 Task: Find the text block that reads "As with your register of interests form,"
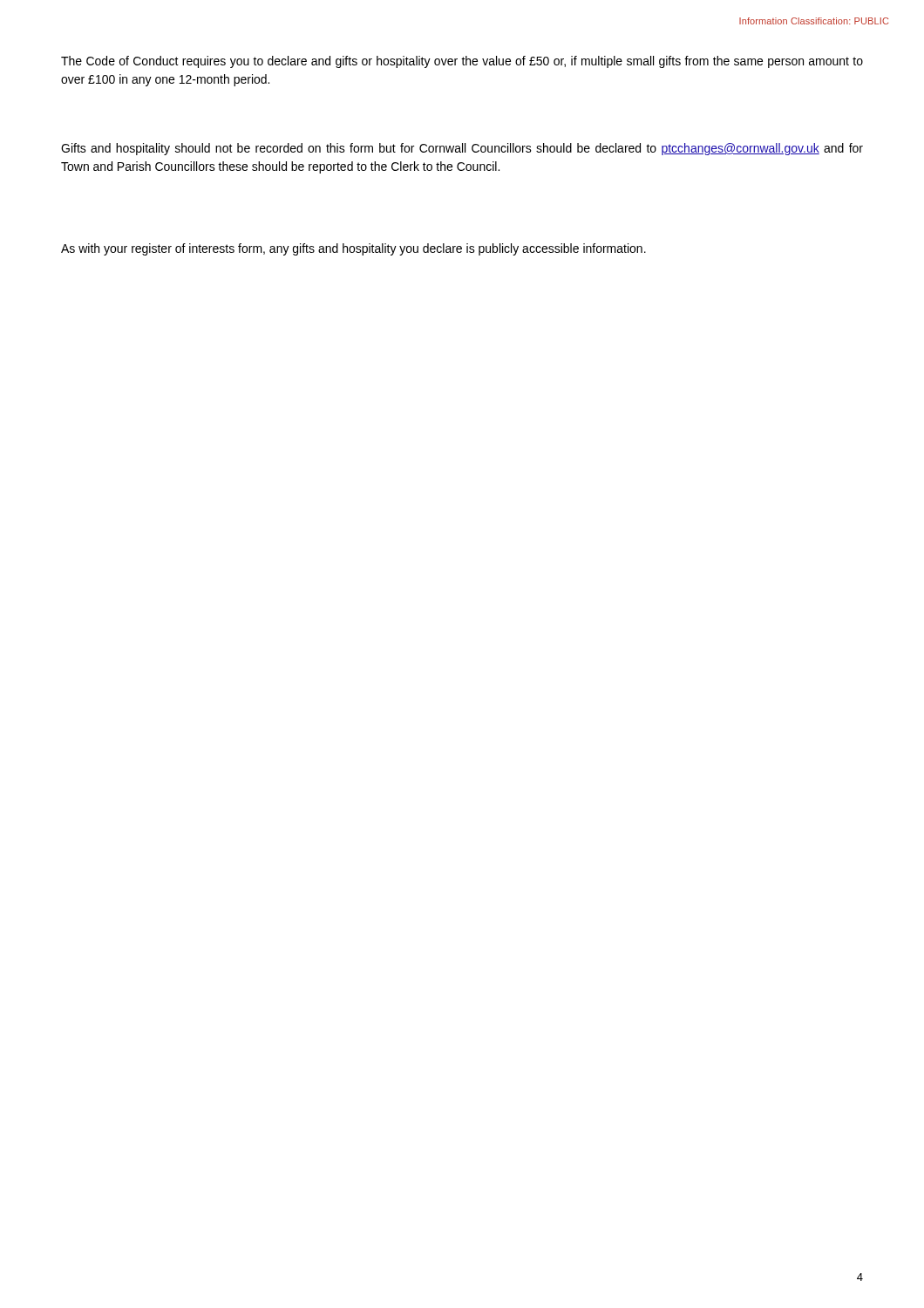tap(354, 249)
